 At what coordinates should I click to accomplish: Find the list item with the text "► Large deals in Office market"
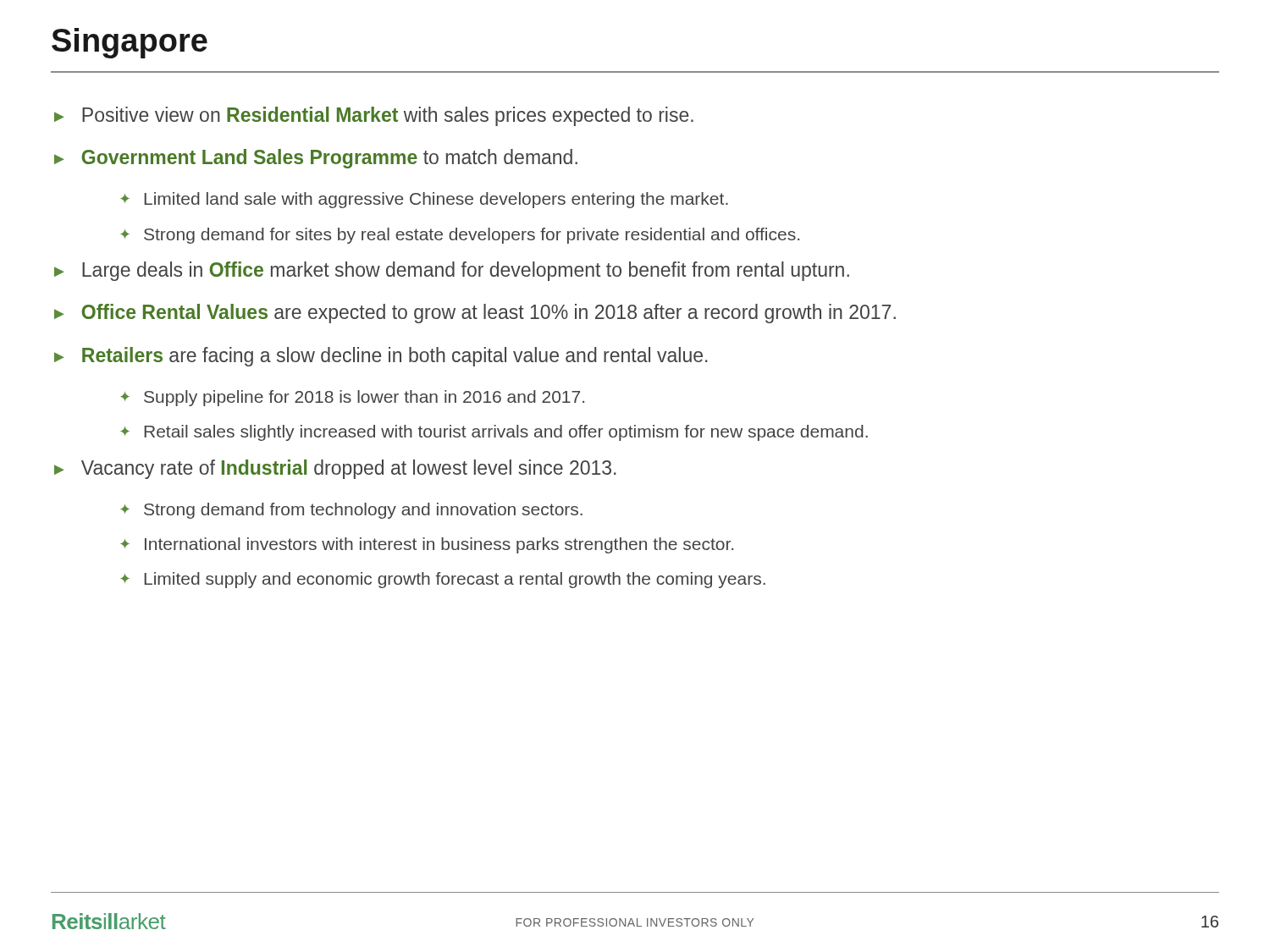451,270
